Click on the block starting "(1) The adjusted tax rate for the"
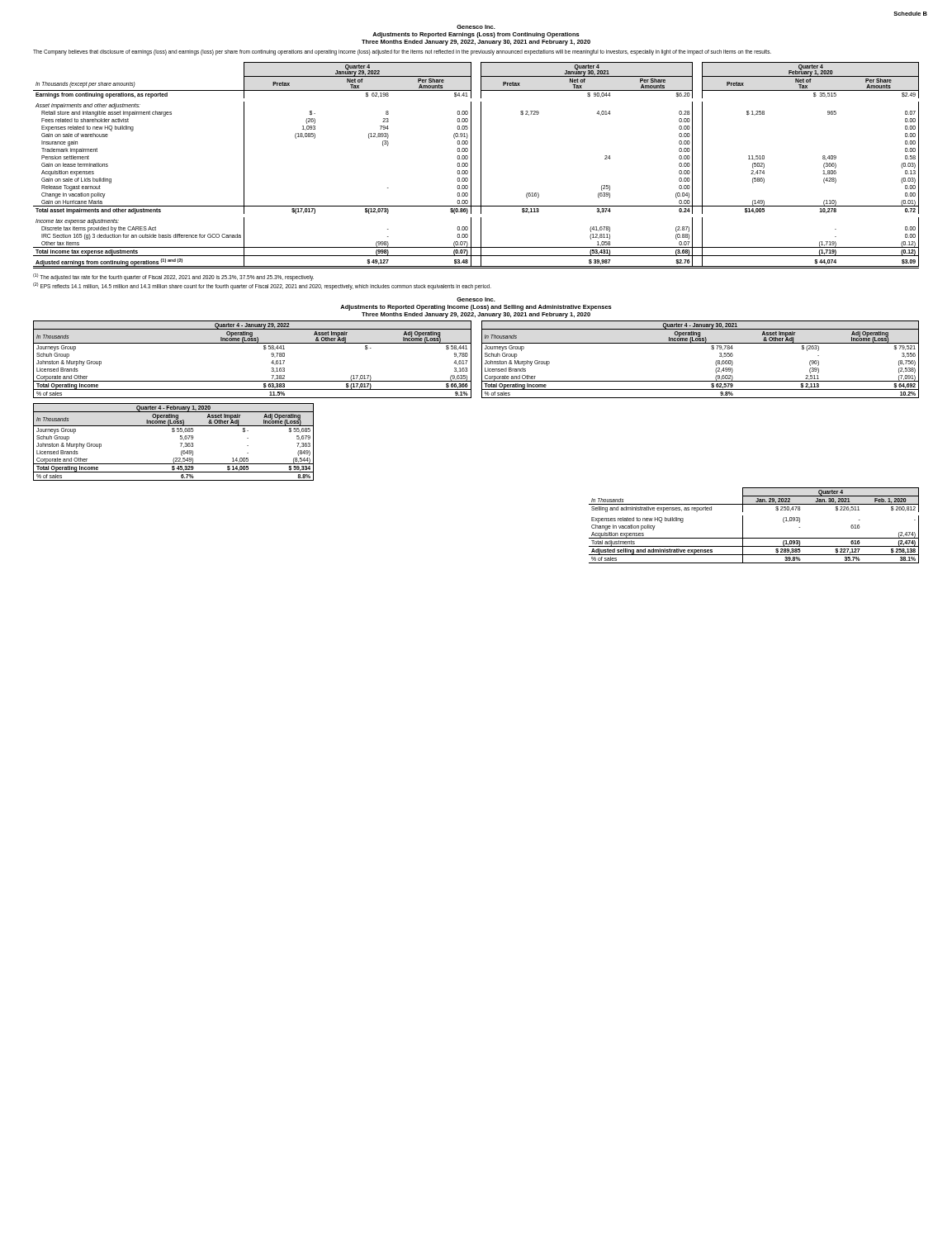The height and width of the screenshot is (1239, 952). click(x=174, y=276)
